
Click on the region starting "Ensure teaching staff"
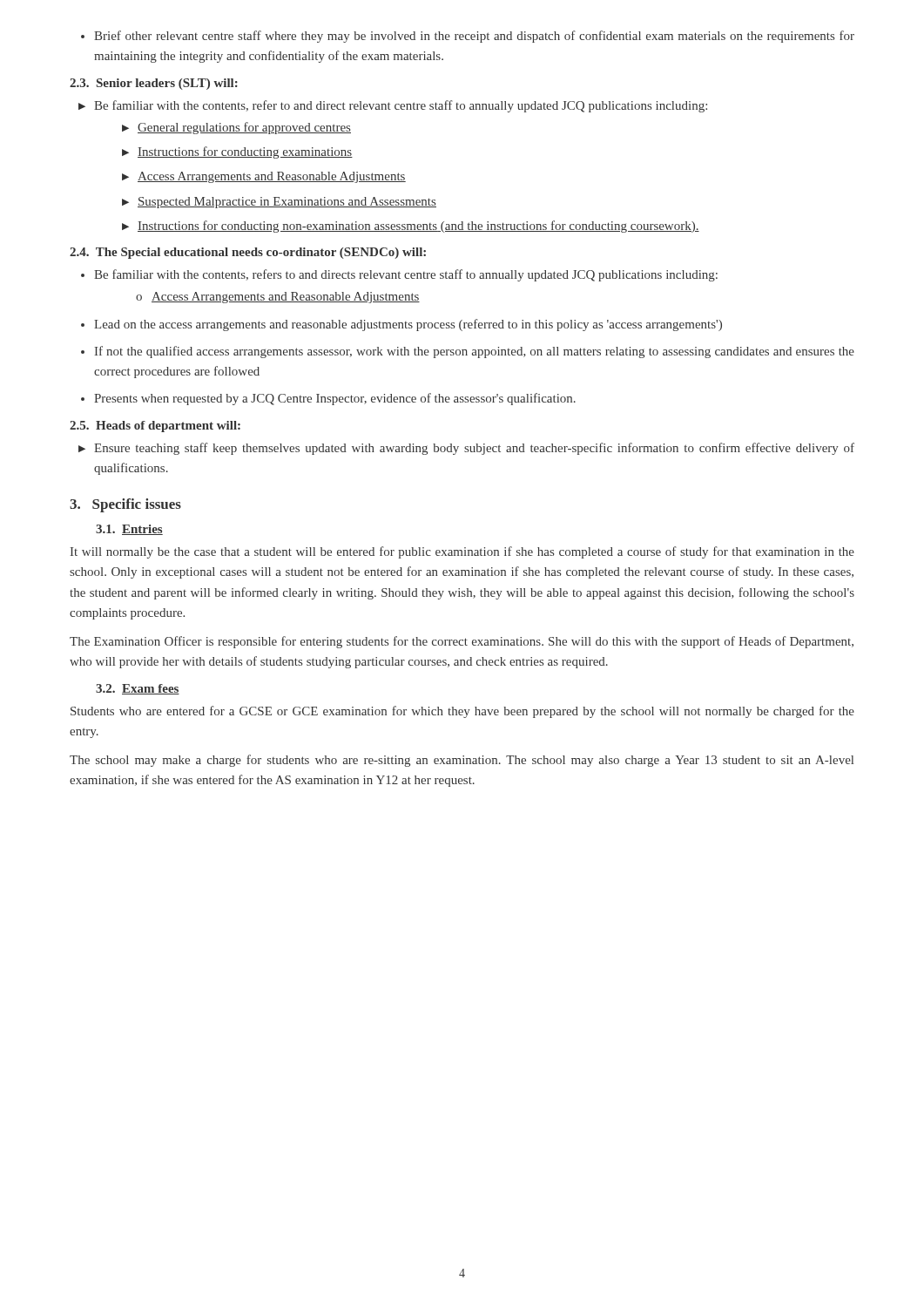pyautogui.click(x=462, y=458)
